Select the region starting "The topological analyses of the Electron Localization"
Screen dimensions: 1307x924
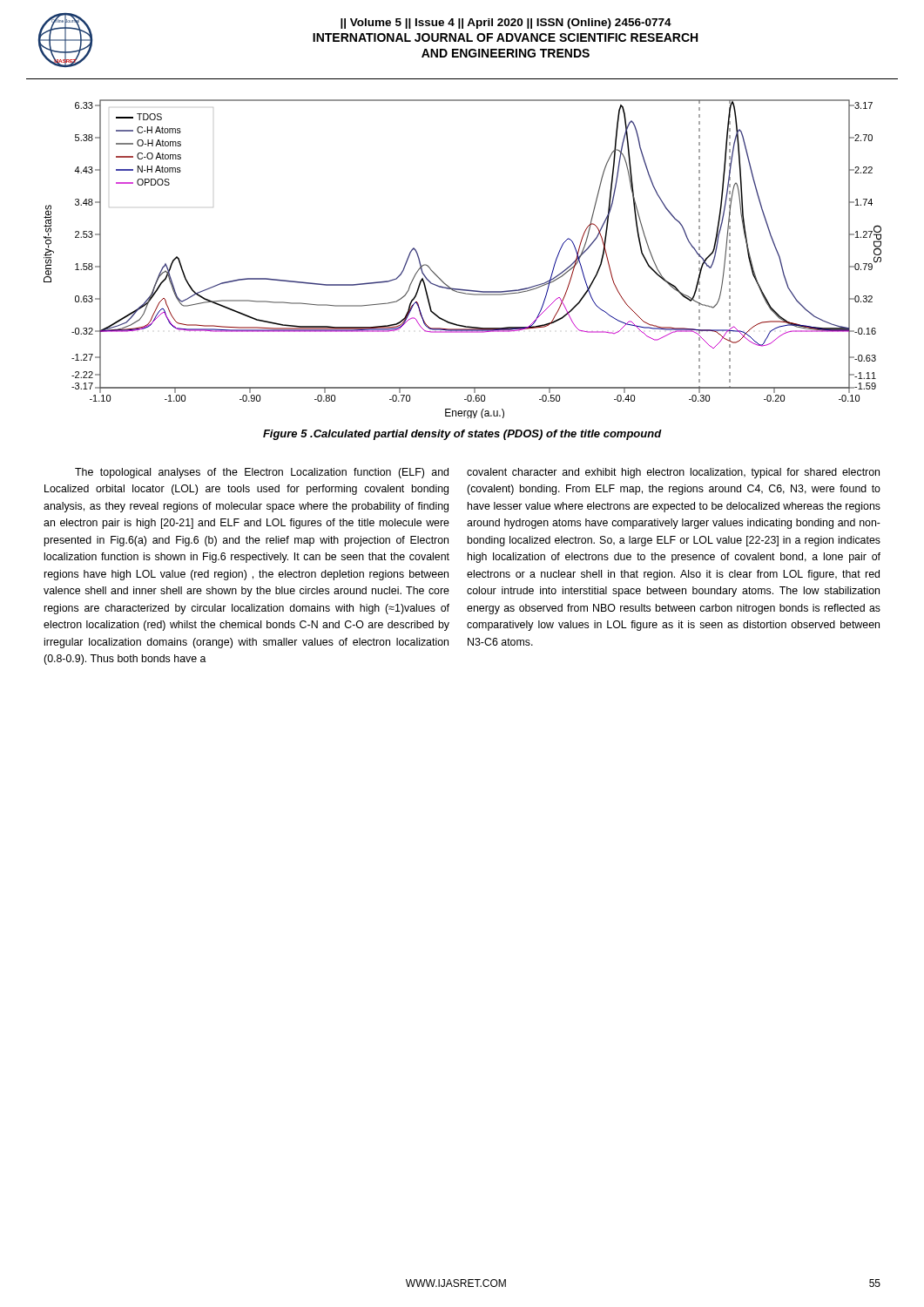(246, 566)
